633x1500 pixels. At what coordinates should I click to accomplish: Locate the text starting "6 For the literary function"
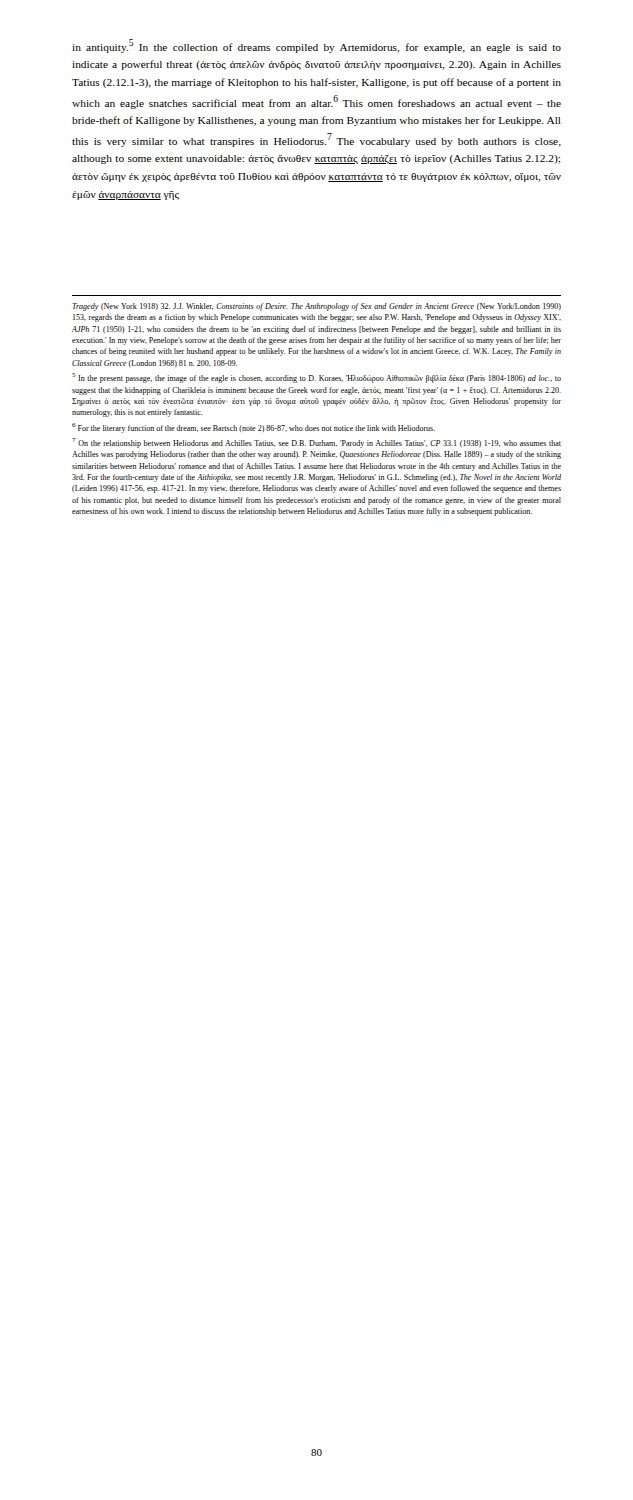pos(254,428)
